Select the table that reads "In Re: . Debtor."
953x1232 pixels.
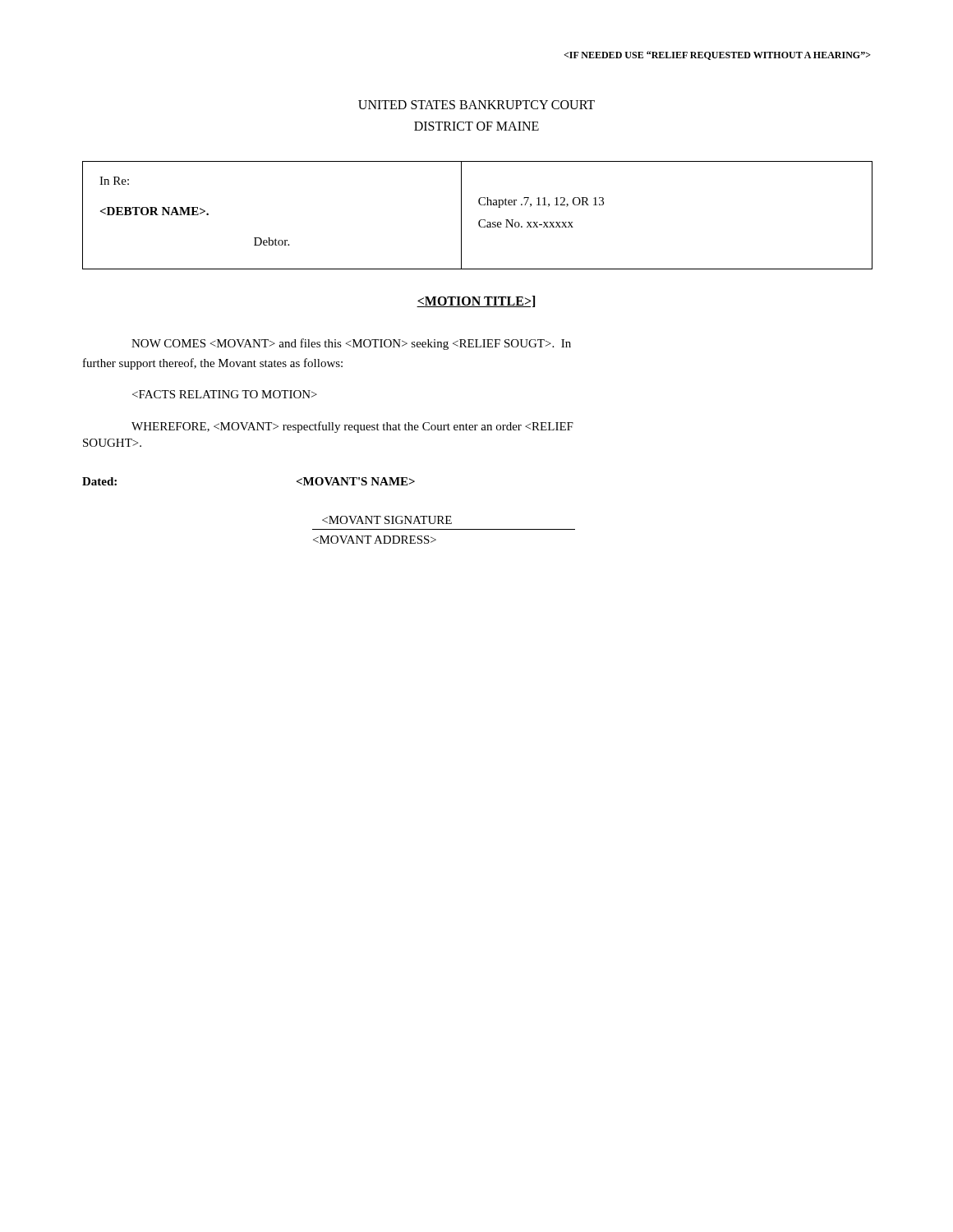[477, 215]
